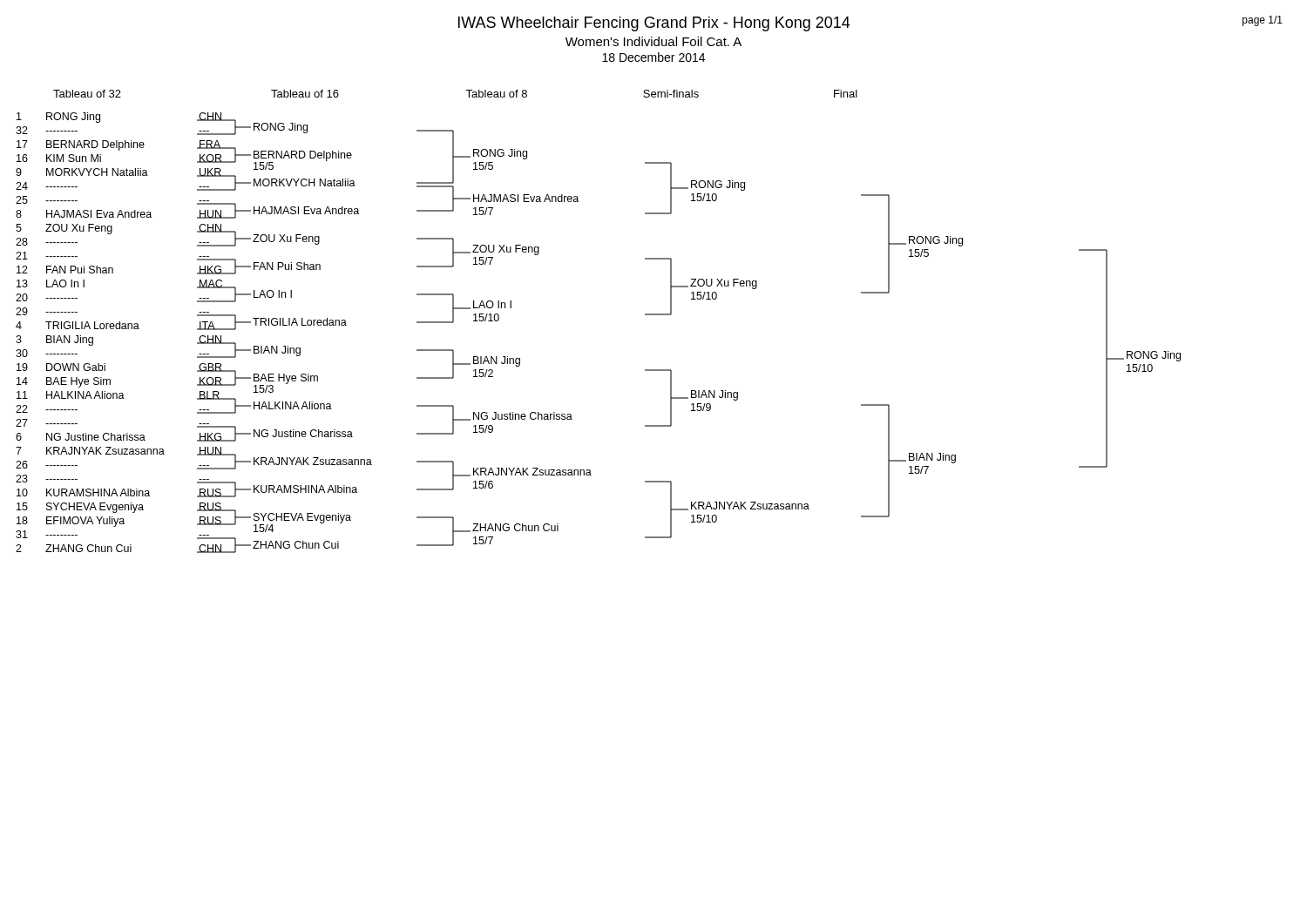Click on the title that says "IWAS Wheelchair Fencing Grand"
This screenshot has height=924, width=1307.
click(x=654, y=23)
